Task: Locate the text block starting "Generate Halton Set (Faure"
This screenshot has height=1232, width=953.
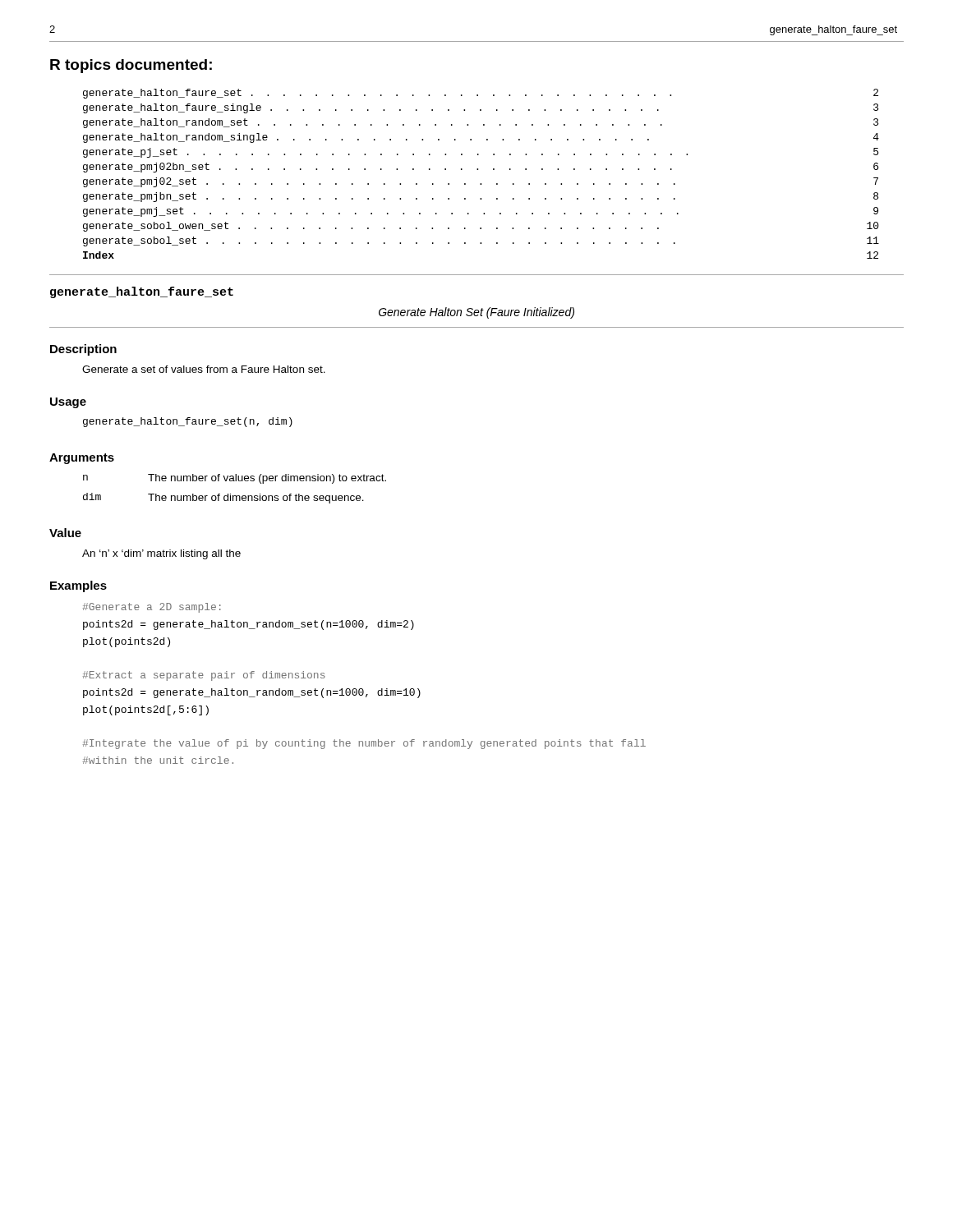Action: pos(476,312)
